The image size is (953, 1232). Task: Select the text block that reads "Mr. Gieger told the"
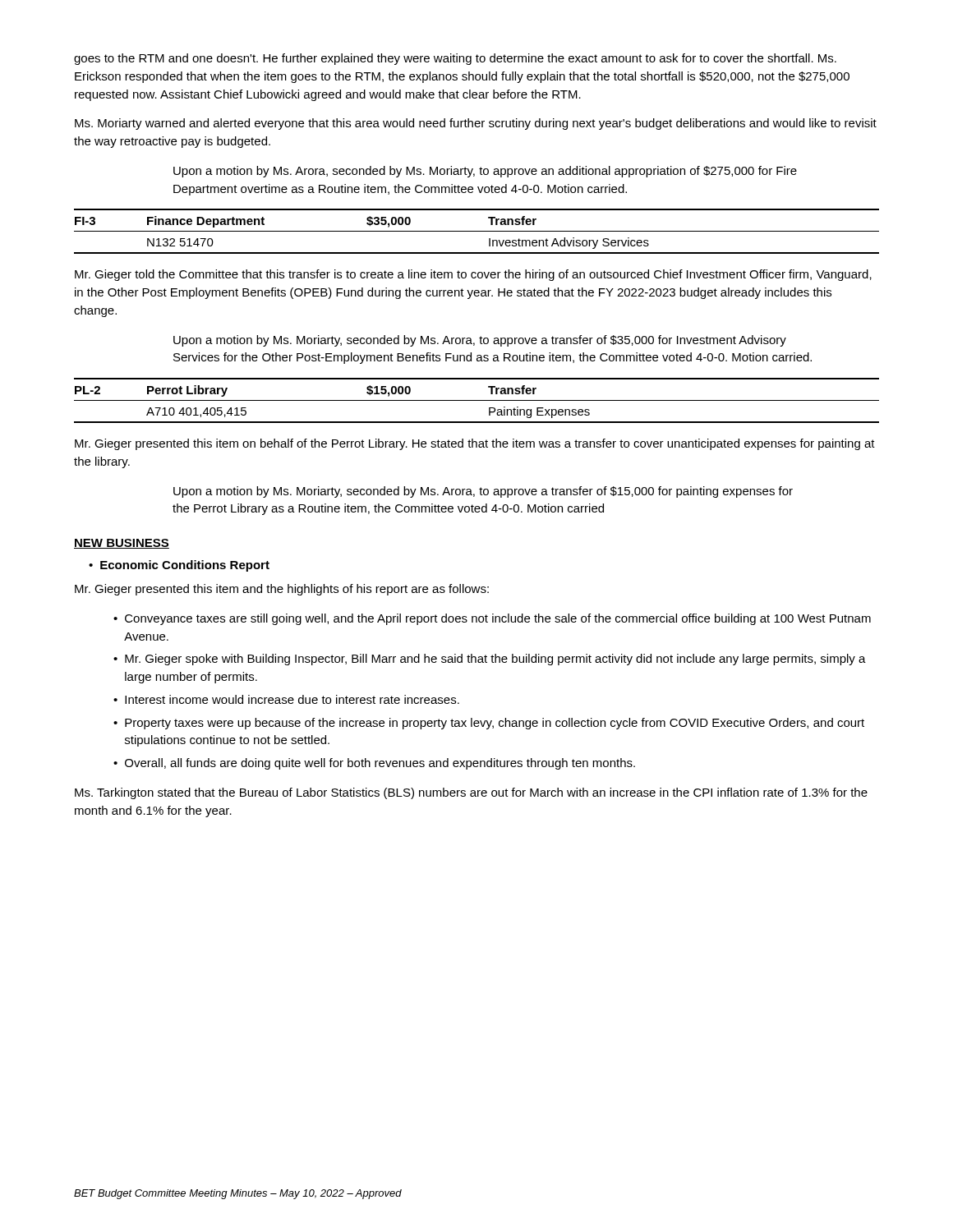point(473,292)
